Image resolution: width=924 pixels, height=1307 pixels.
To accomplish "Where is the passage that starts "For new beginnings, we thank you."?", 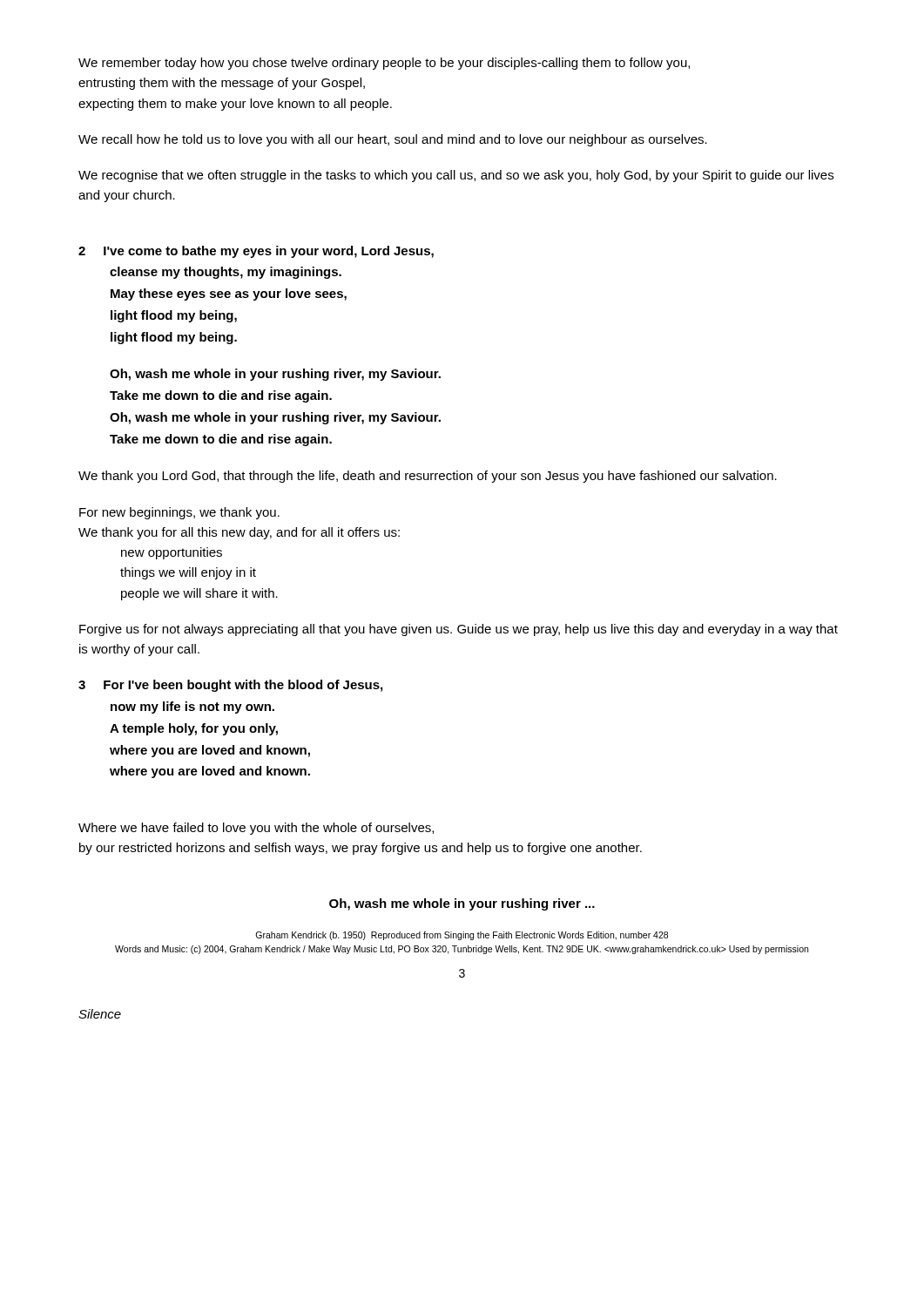I will [x=179, y=513].
